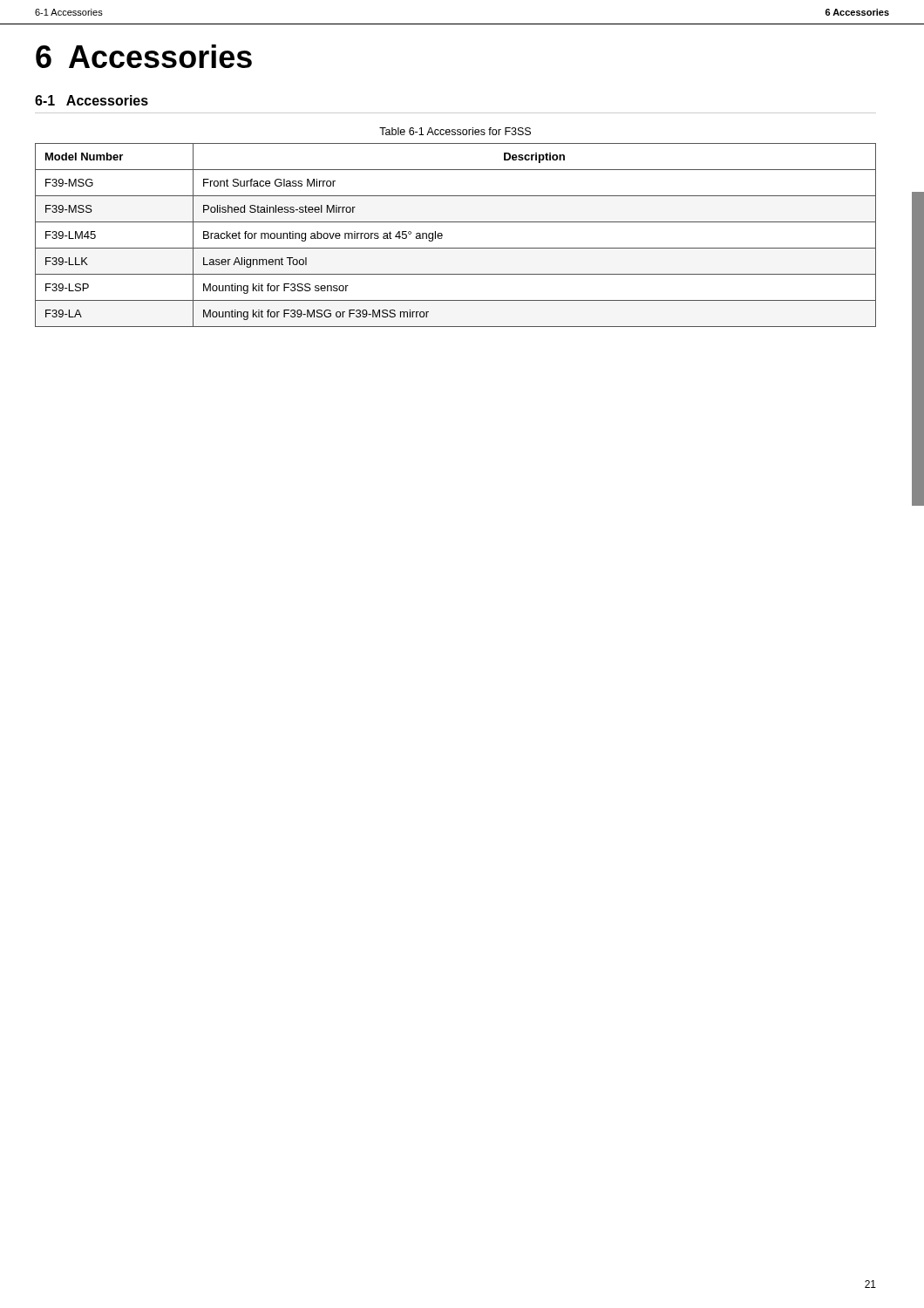The image size is (924, 1308).
Task: Locate the caption containing "Table 6-1 Accessories for F3SS"
Action: (x=455, y=132)
